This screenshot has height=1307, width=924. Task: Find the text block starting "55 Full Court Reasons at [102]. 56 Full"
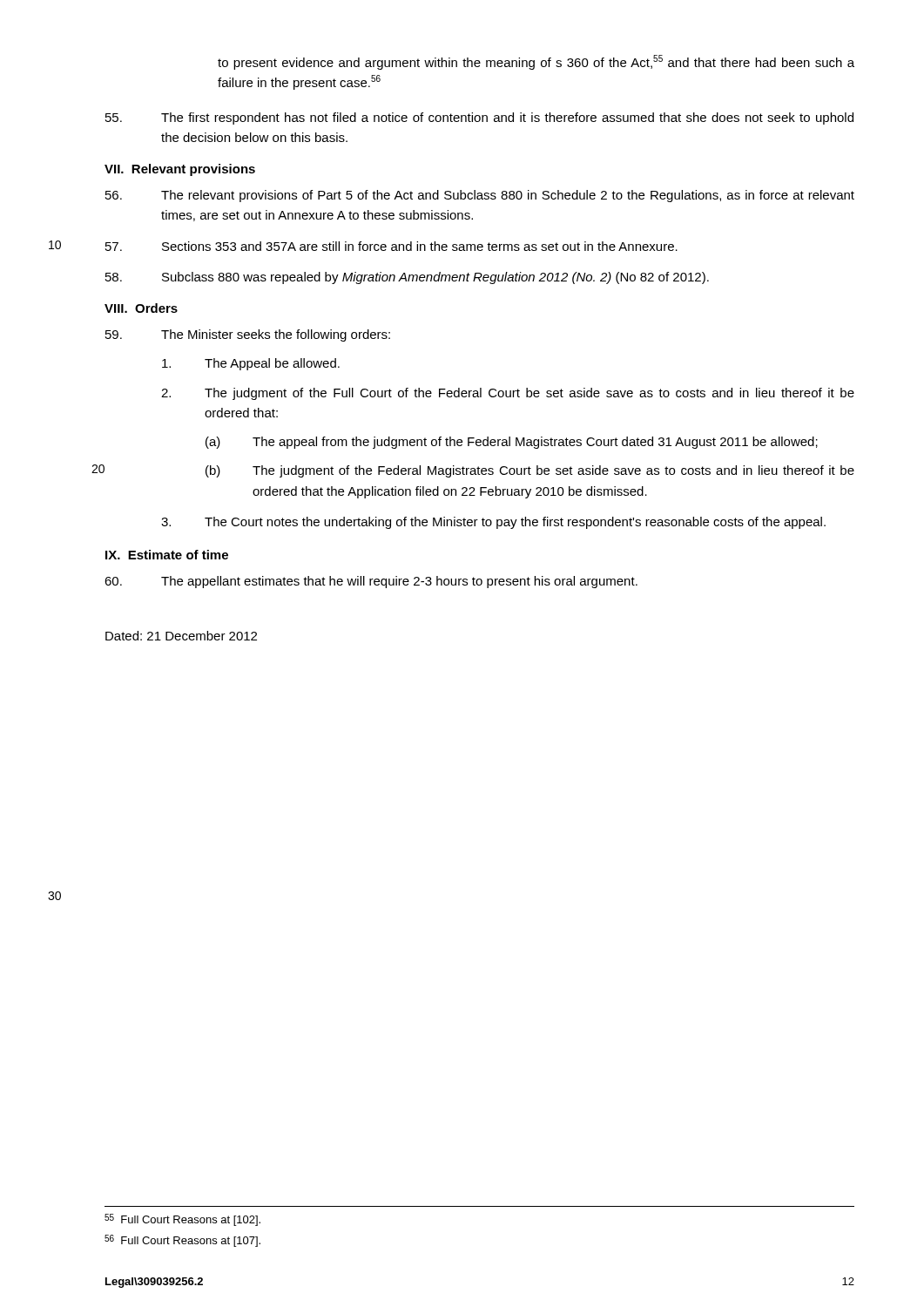point(182,1220)
